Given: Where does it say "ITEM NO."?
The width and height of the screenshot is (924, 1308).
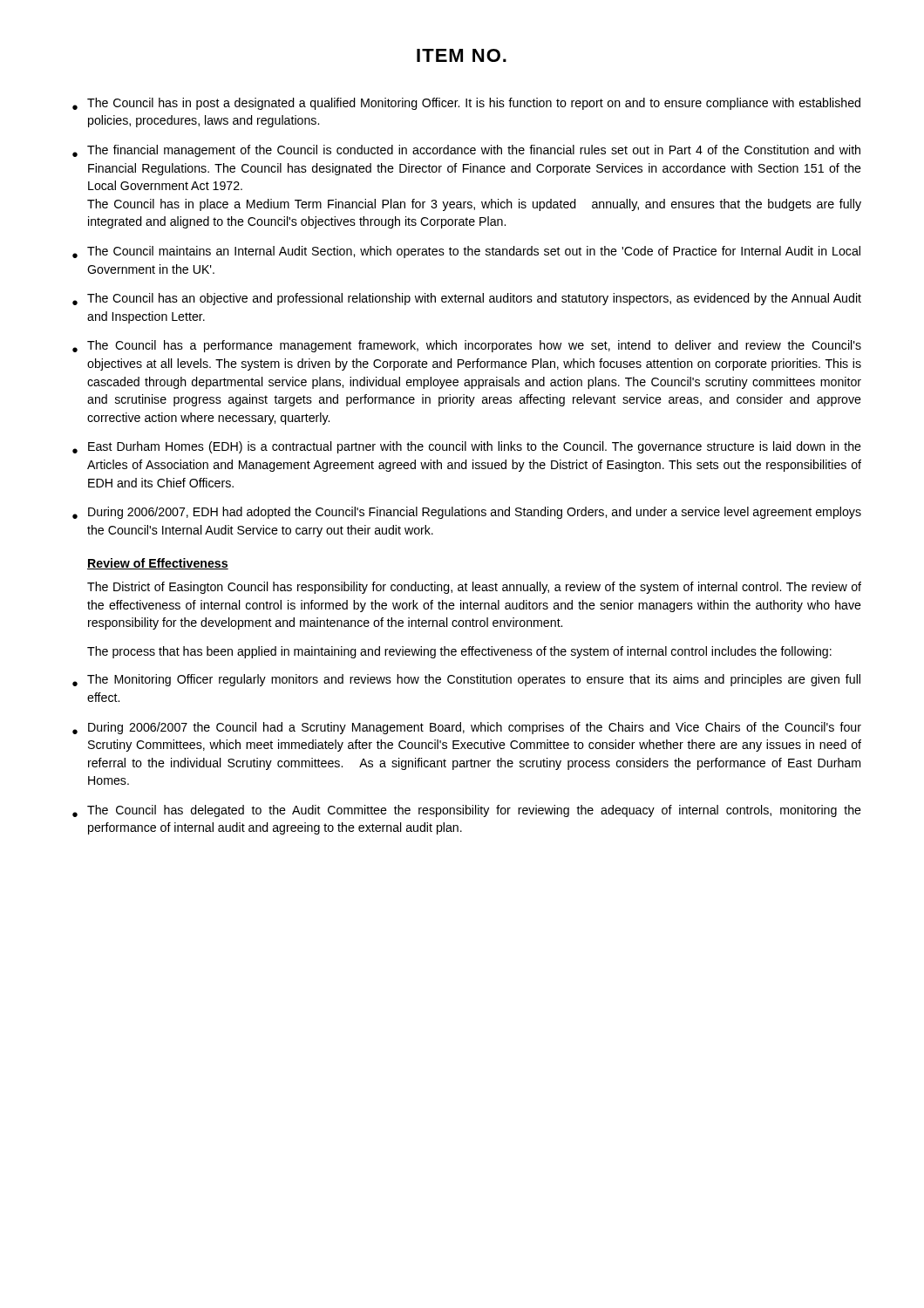Looking at the screenshot, I should point(462,56).
